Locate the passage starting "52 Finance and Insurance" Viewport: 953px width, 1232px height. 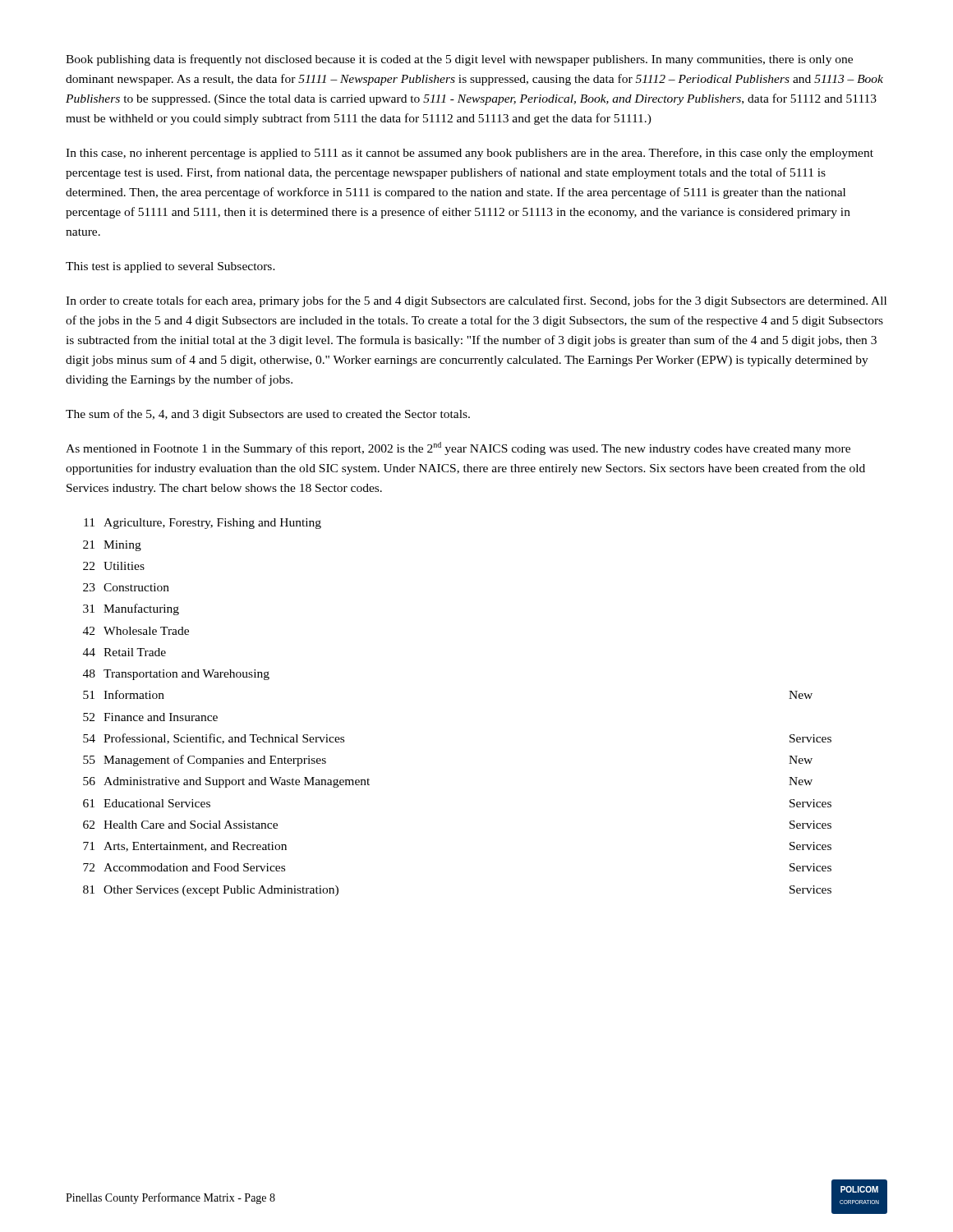tap(150, 717)
